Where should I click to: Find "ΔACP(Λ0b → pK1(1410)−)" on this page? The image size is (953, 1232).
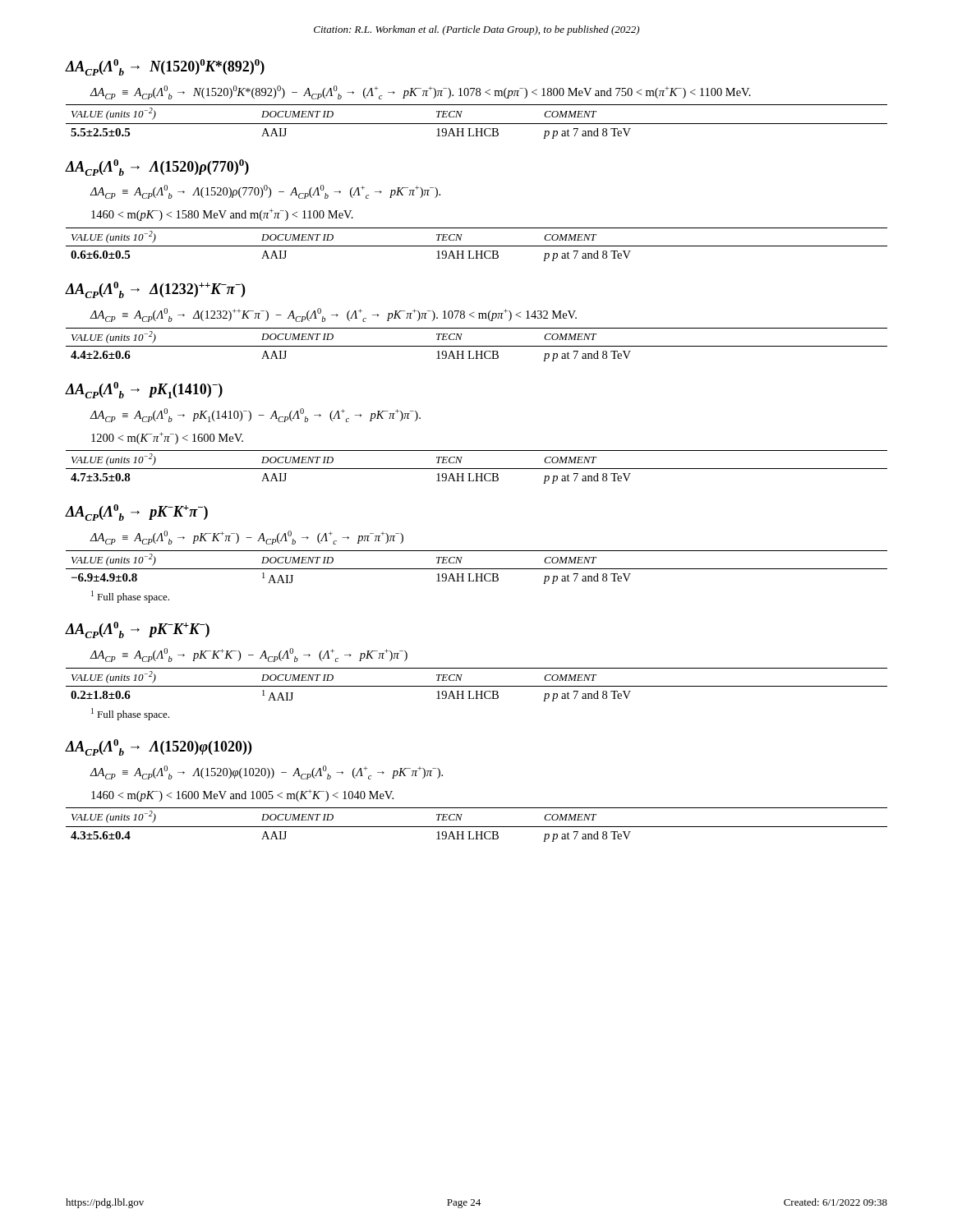(x=144, y=390)
